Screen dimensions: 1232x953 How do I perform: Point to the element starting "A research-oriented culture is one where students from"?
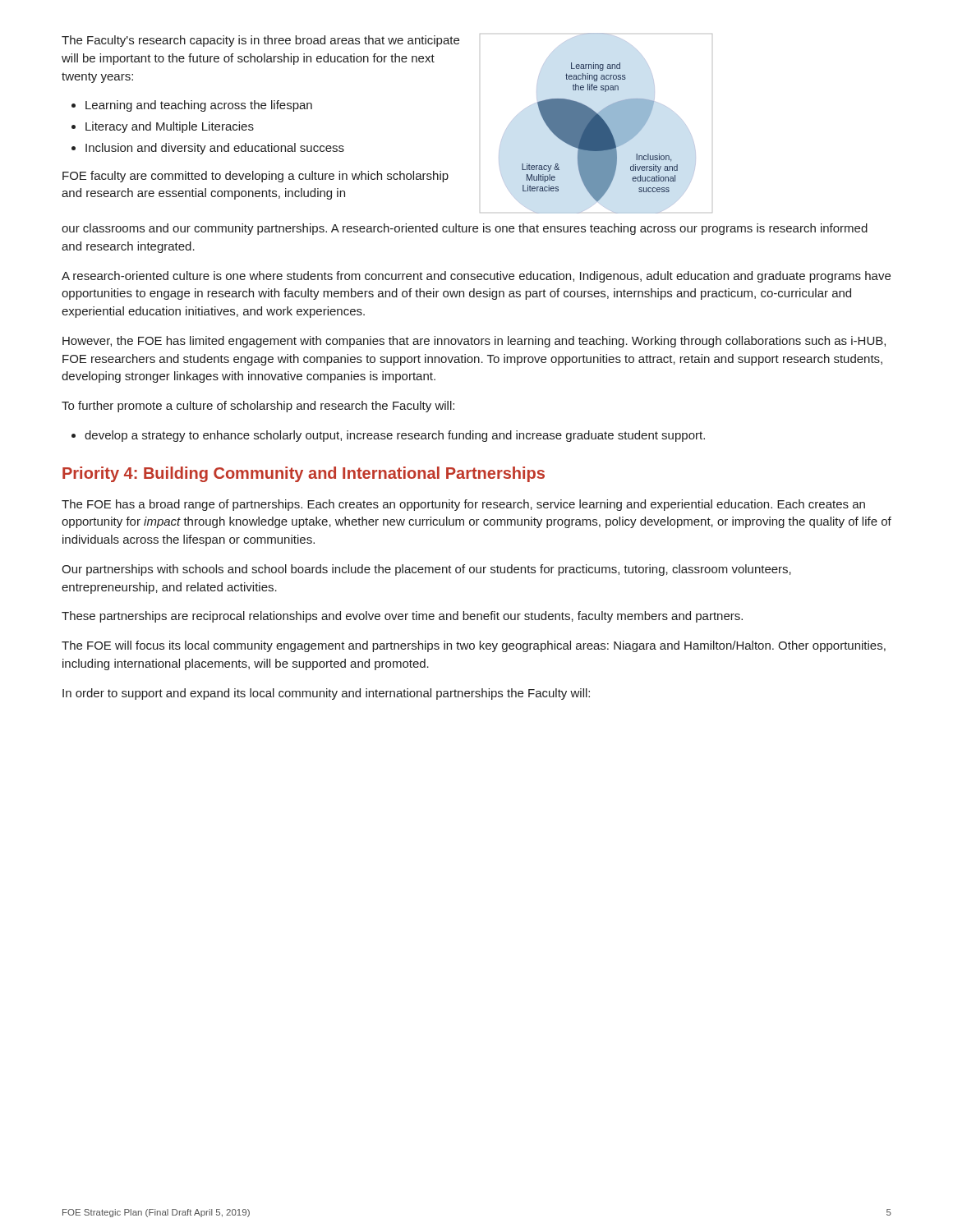tap(476, 293)
